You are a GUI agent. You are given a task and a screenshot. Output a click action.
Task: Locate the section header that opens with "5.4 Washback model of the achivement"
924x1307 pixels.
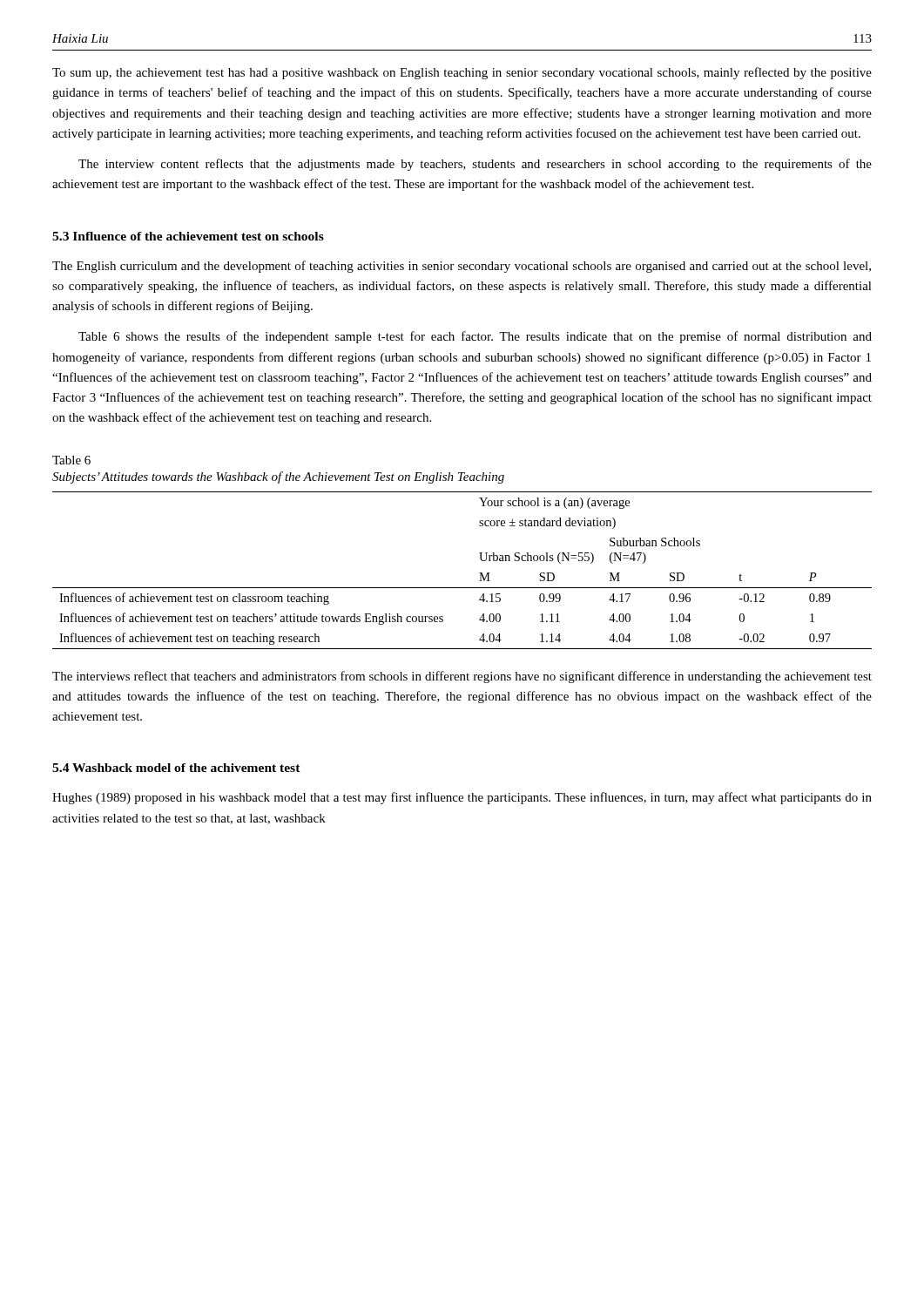pyautogui.click(x=176, y=767)
